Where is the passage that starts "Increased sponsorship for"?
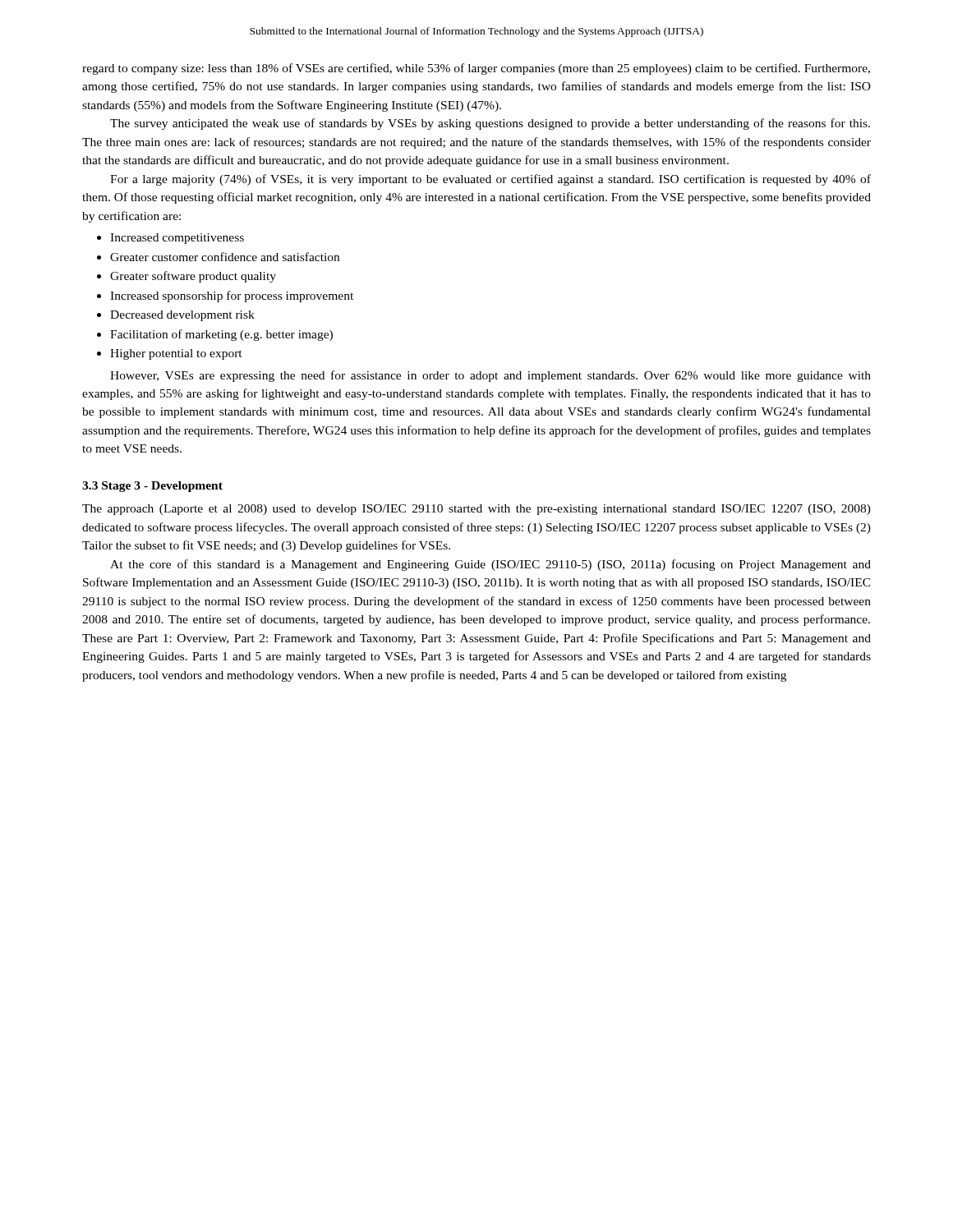The width and height of the screenshot is (953, 1232). (x=232, y=295)
